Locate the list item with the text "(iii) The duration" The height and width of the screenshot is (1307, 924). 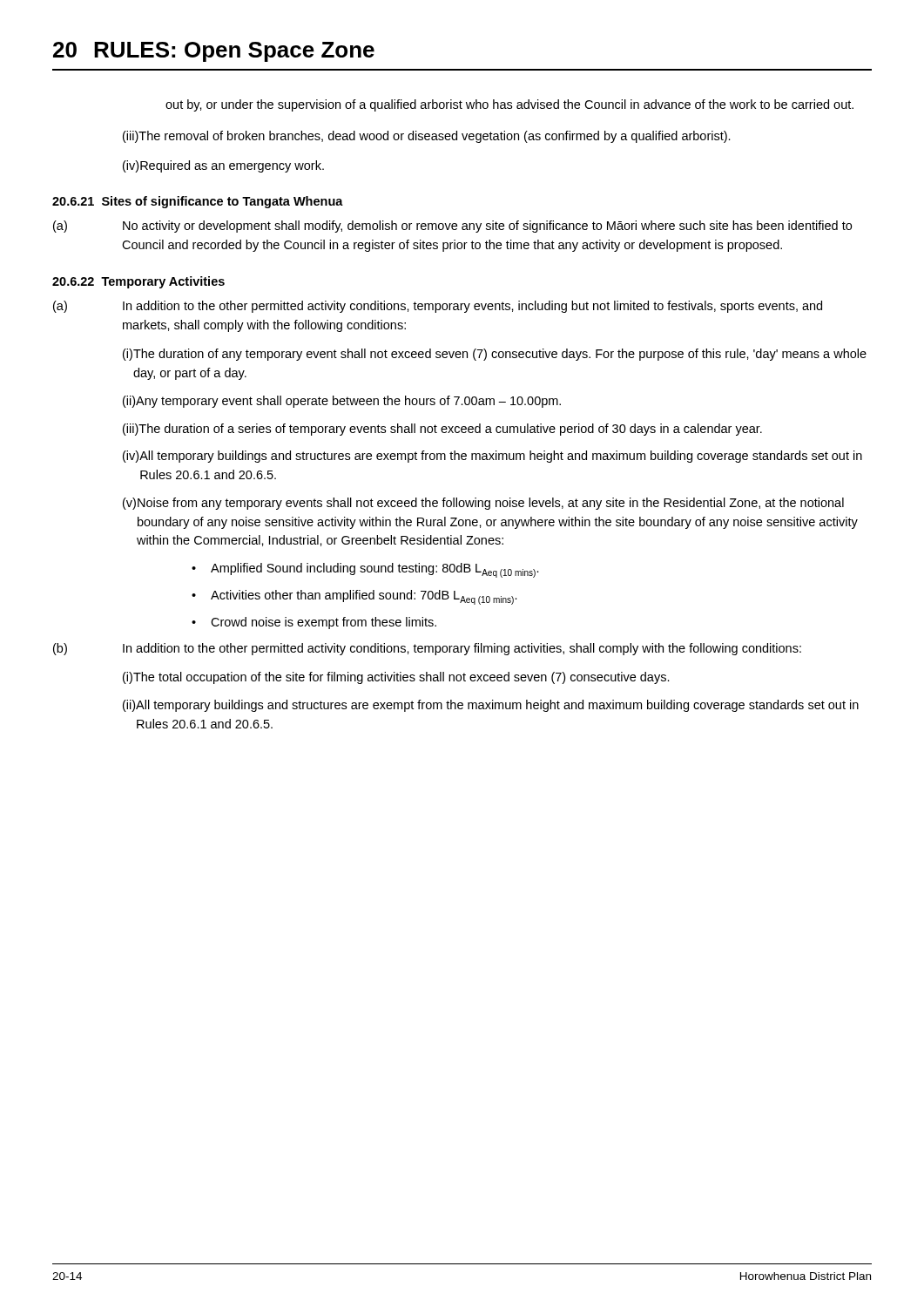pos(462,429)
